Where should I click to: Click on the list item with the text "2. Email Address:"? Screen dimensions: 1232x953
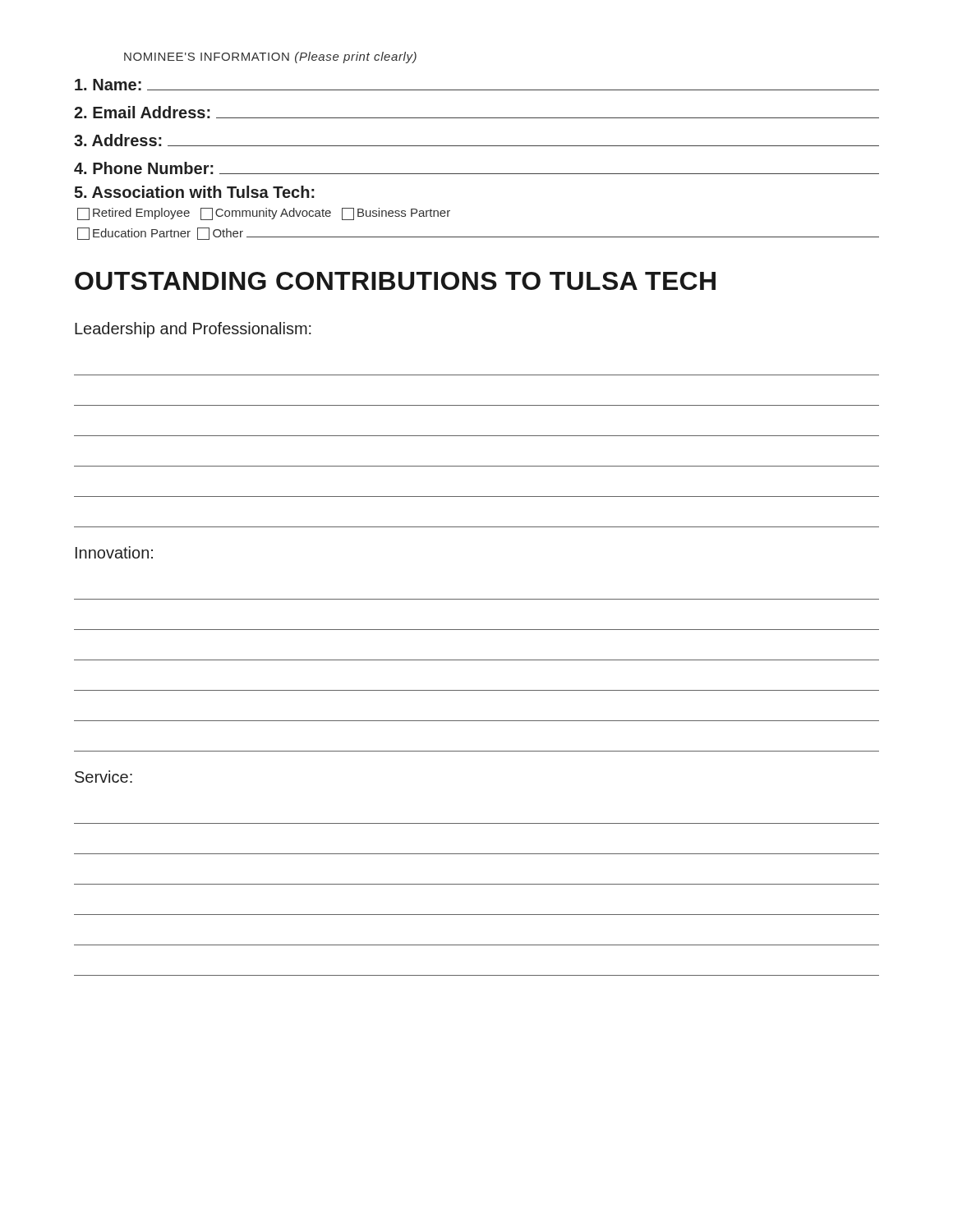tap(476, 111)
